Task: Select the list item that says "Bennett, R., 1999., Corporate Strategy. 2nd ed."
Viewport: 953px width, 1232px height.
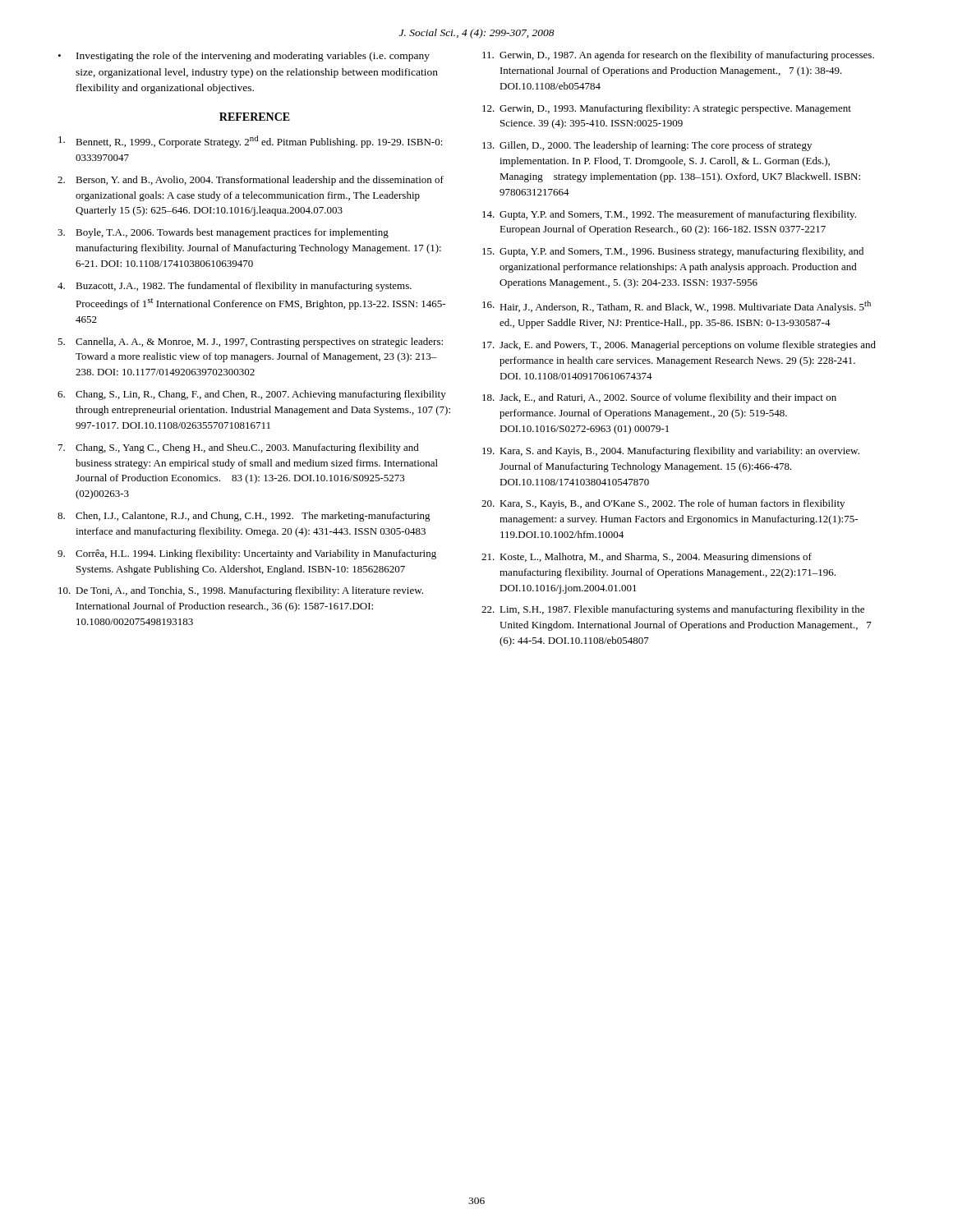Action: pos(255,149)
